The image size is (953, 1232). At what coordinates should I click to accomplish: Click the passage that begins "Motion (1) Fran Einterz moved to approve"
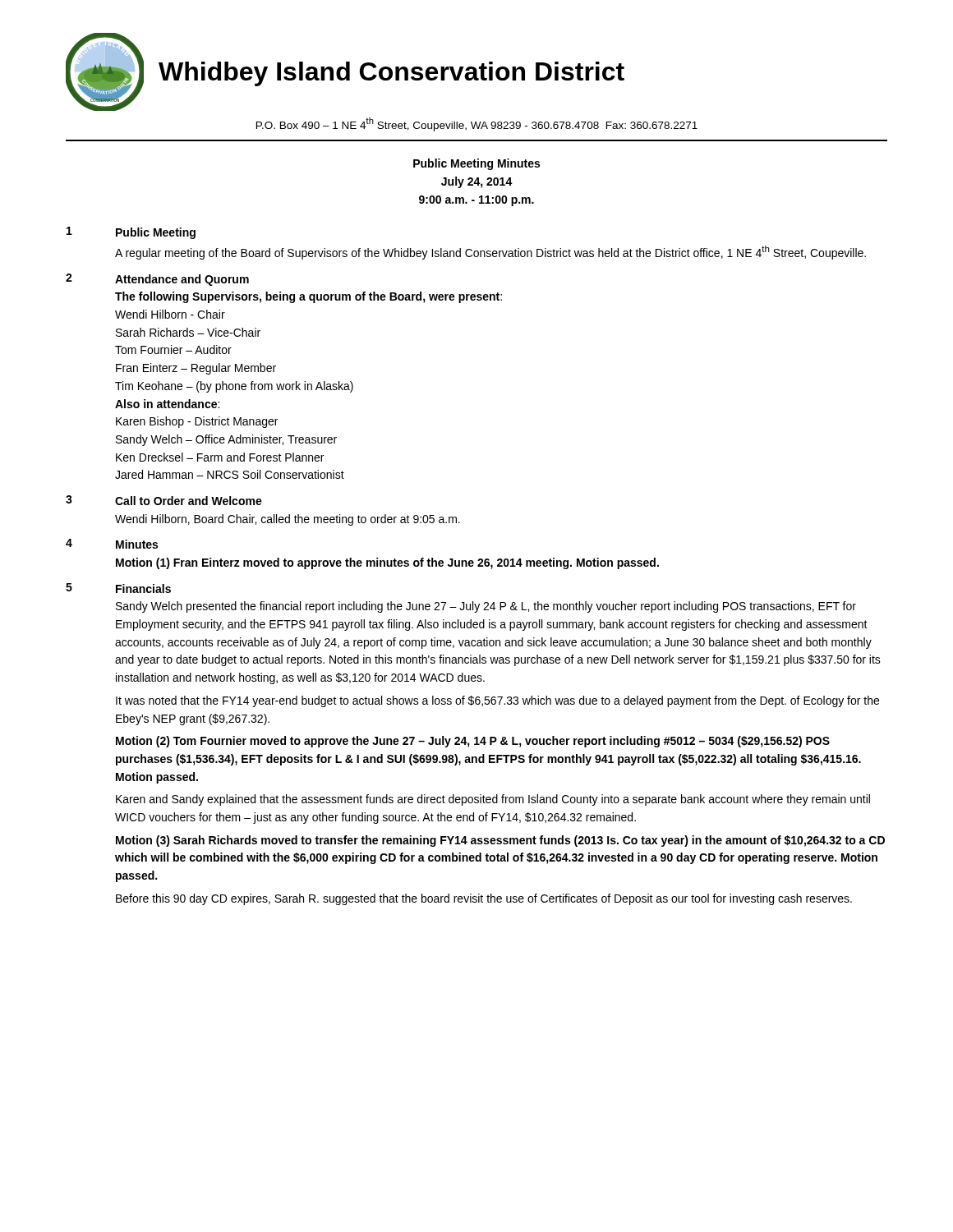[x=387, y=563]
